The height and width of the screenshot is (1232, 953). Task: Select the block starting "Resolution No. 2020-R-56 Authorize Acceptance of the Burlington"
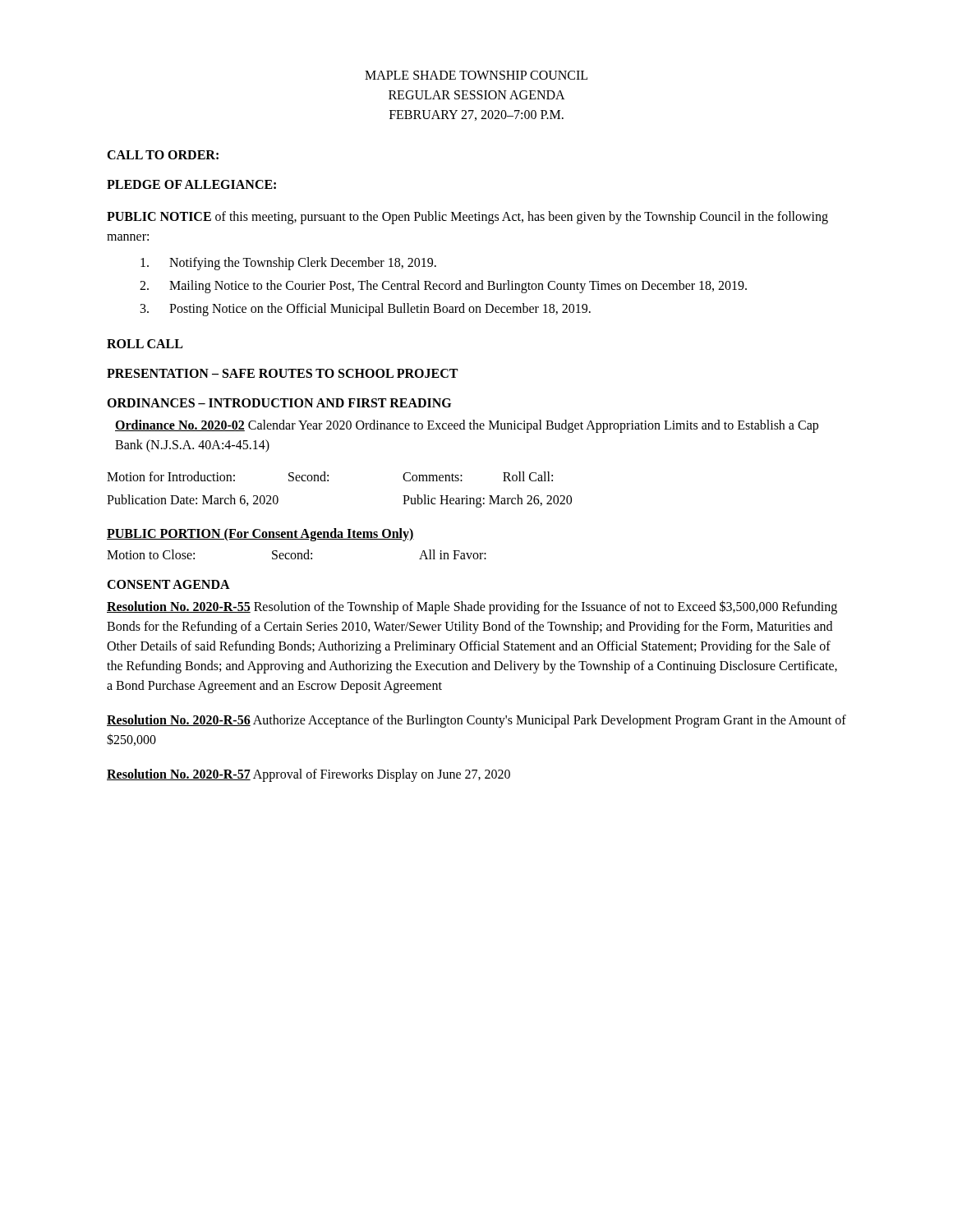[476, 730]
